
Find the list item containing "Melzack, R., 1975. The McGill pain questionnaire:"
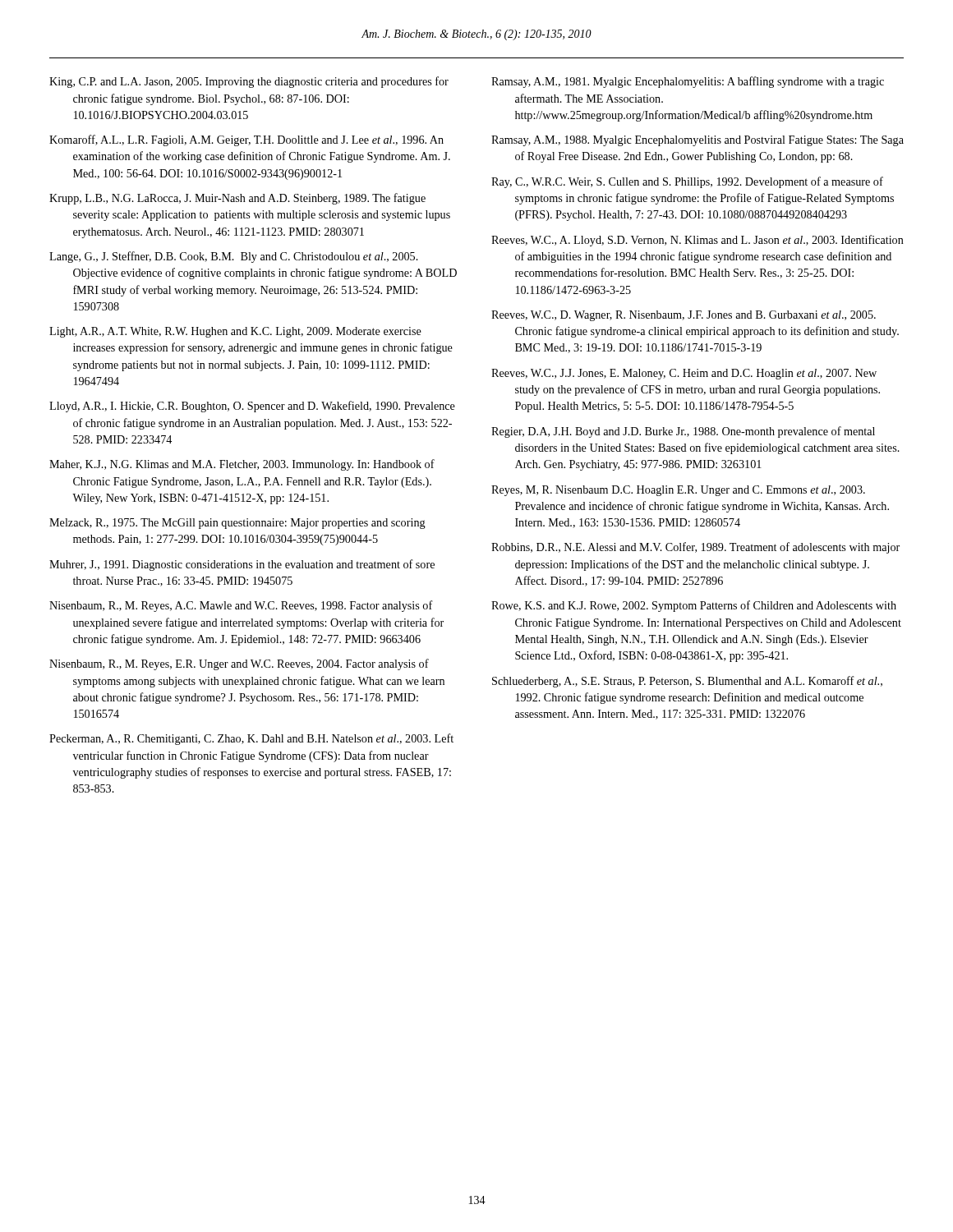tap(237, 531)
